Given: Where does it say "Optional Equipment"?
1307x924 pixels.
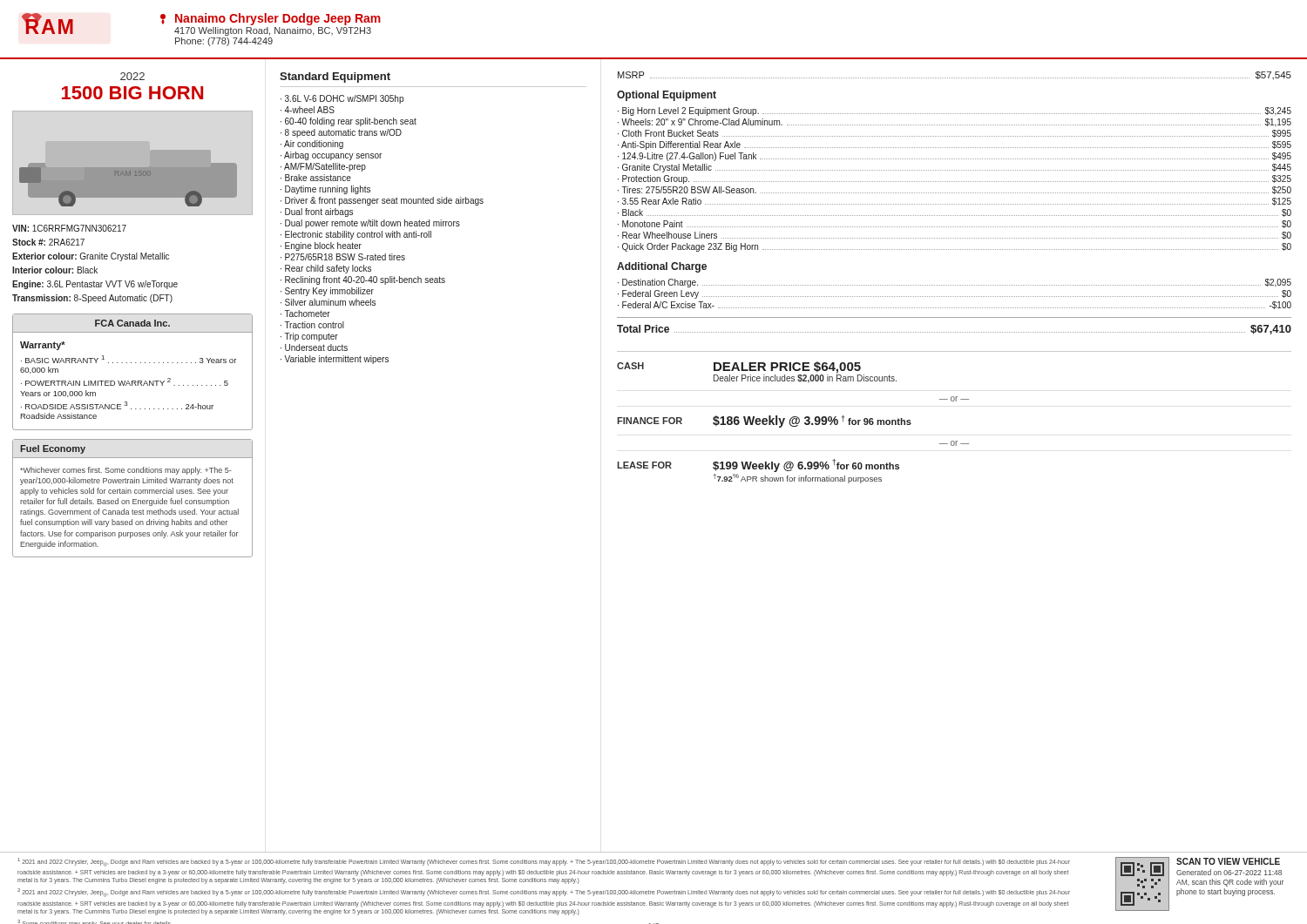Looking at the screenshot, I should tap(667, 95).
